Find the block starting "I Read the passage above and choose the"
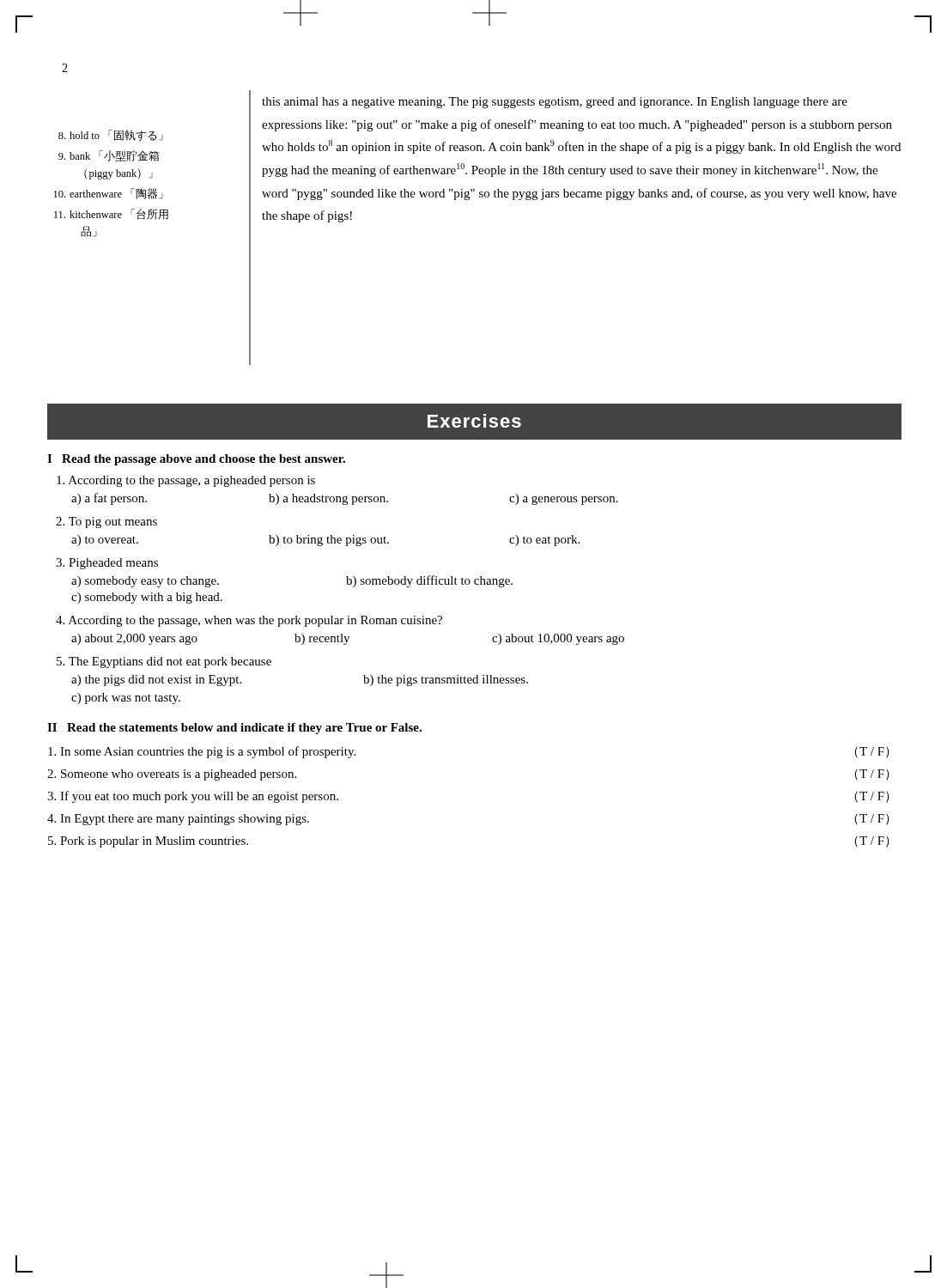 (197, 459)
